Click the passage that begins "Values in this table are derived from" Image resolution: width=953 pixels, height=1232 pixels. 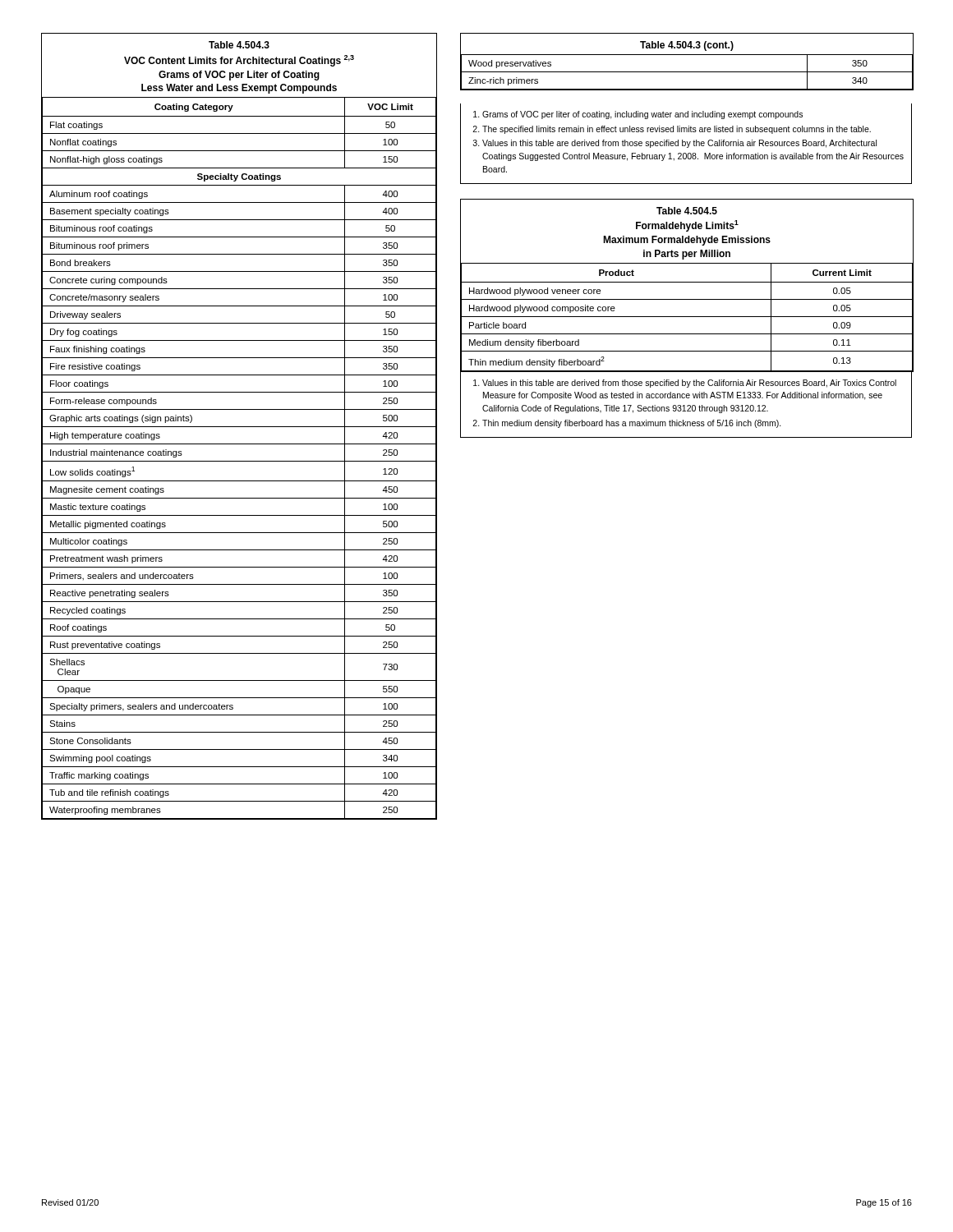tap(686, 403)
